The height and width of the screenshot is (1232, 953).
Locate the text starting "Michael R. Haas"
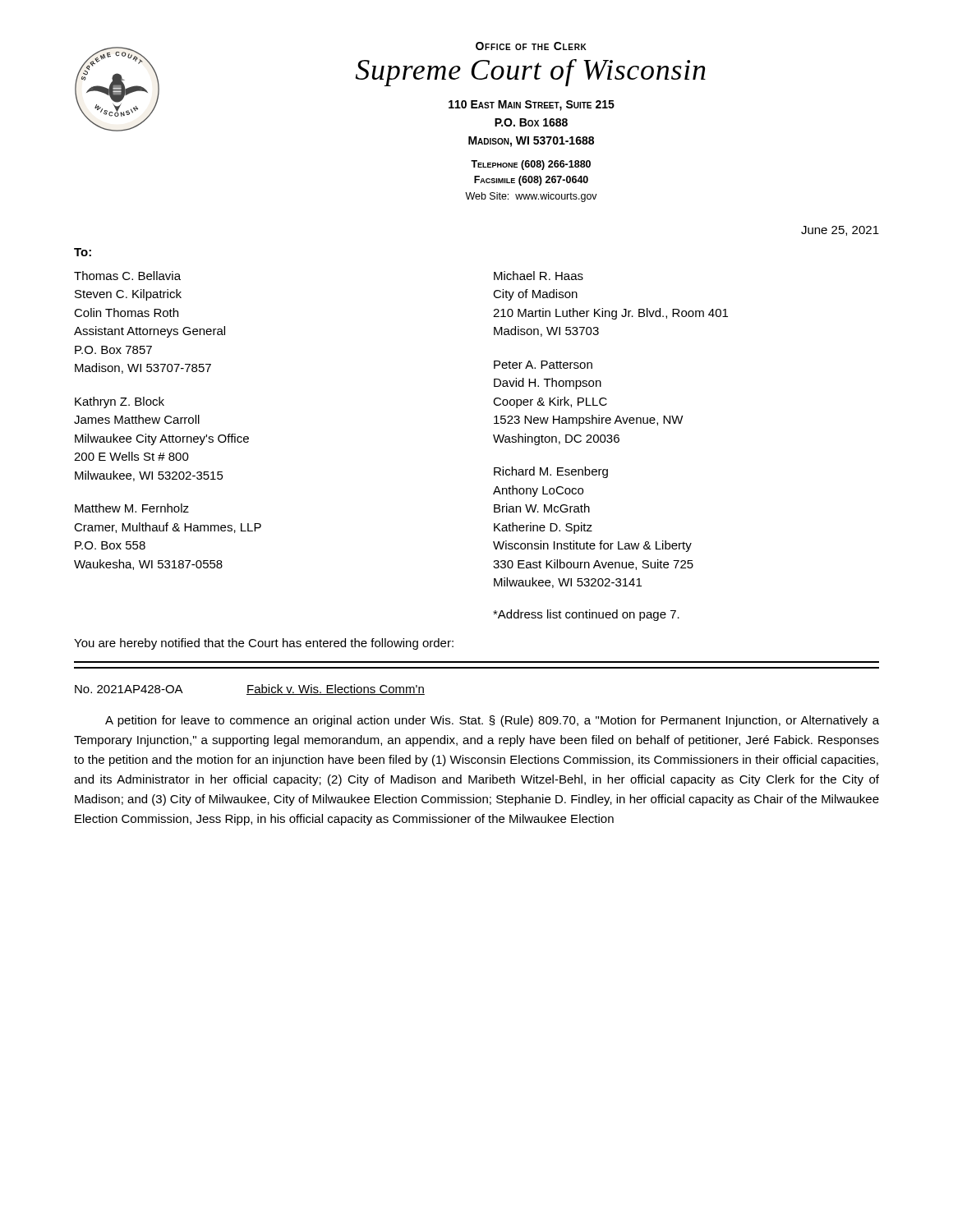611,303
